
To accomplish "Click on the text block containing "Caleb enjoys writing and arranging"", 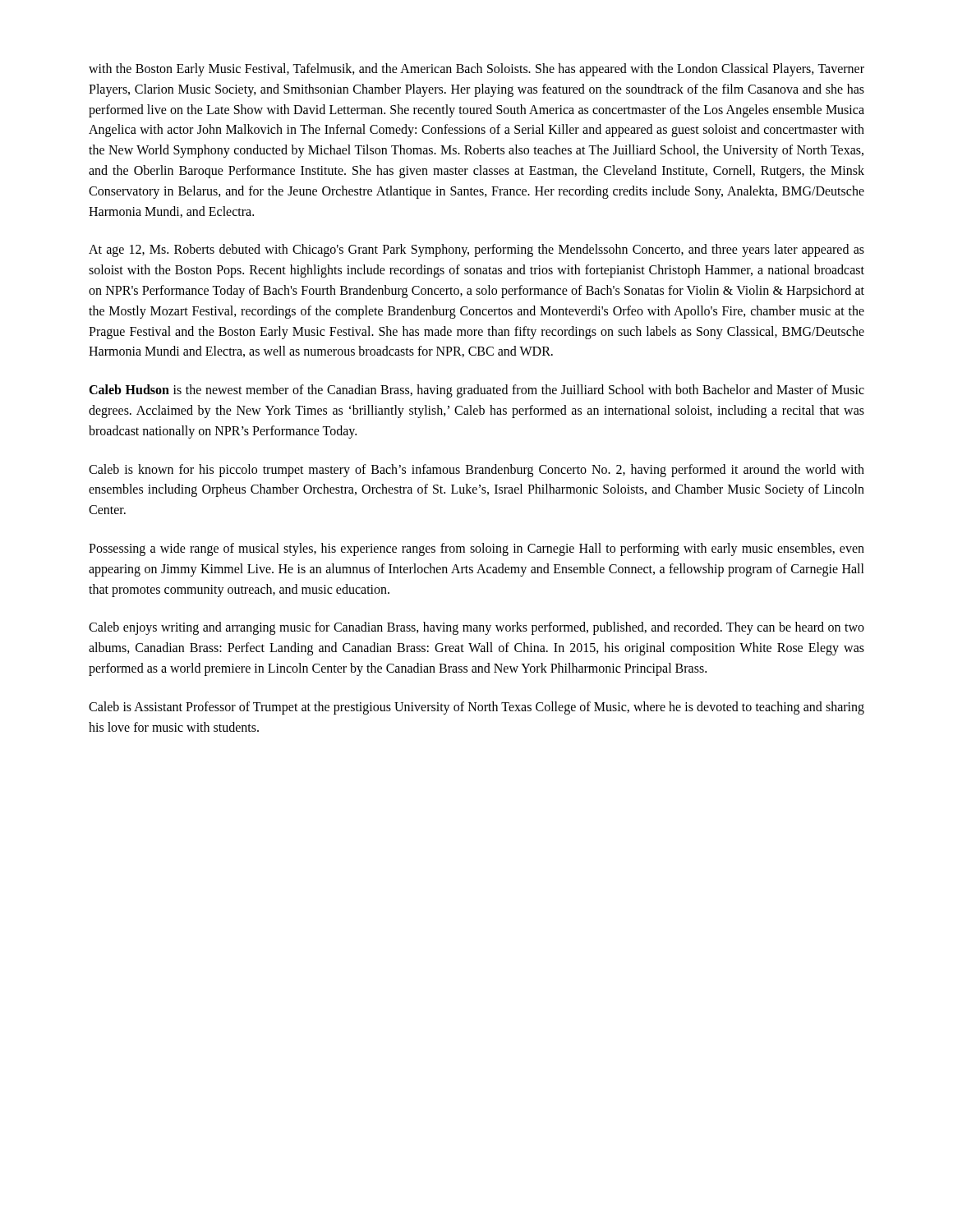I will coord(476,648).
